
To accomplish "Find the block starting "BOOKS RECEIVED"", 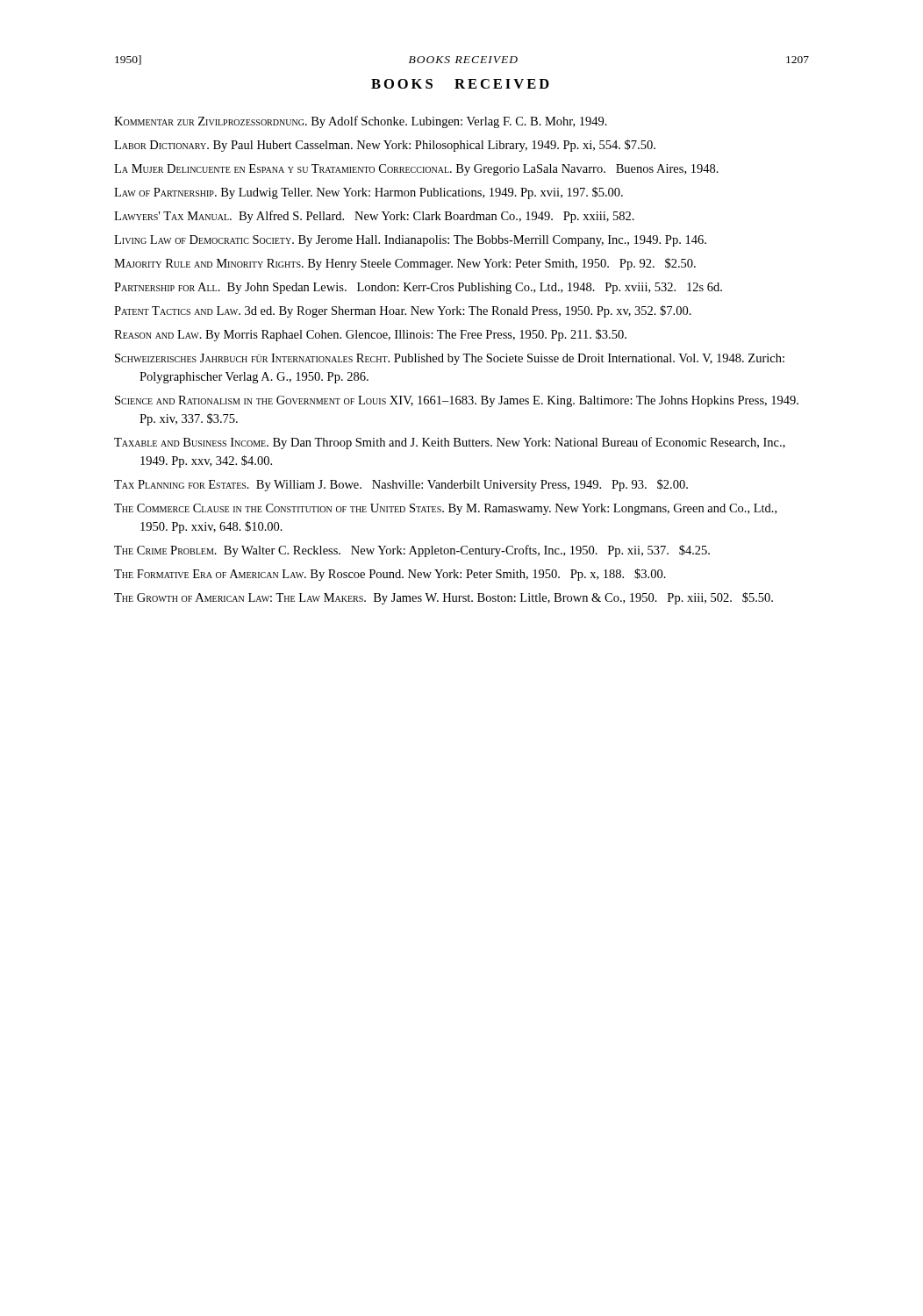I will (462, 84).
